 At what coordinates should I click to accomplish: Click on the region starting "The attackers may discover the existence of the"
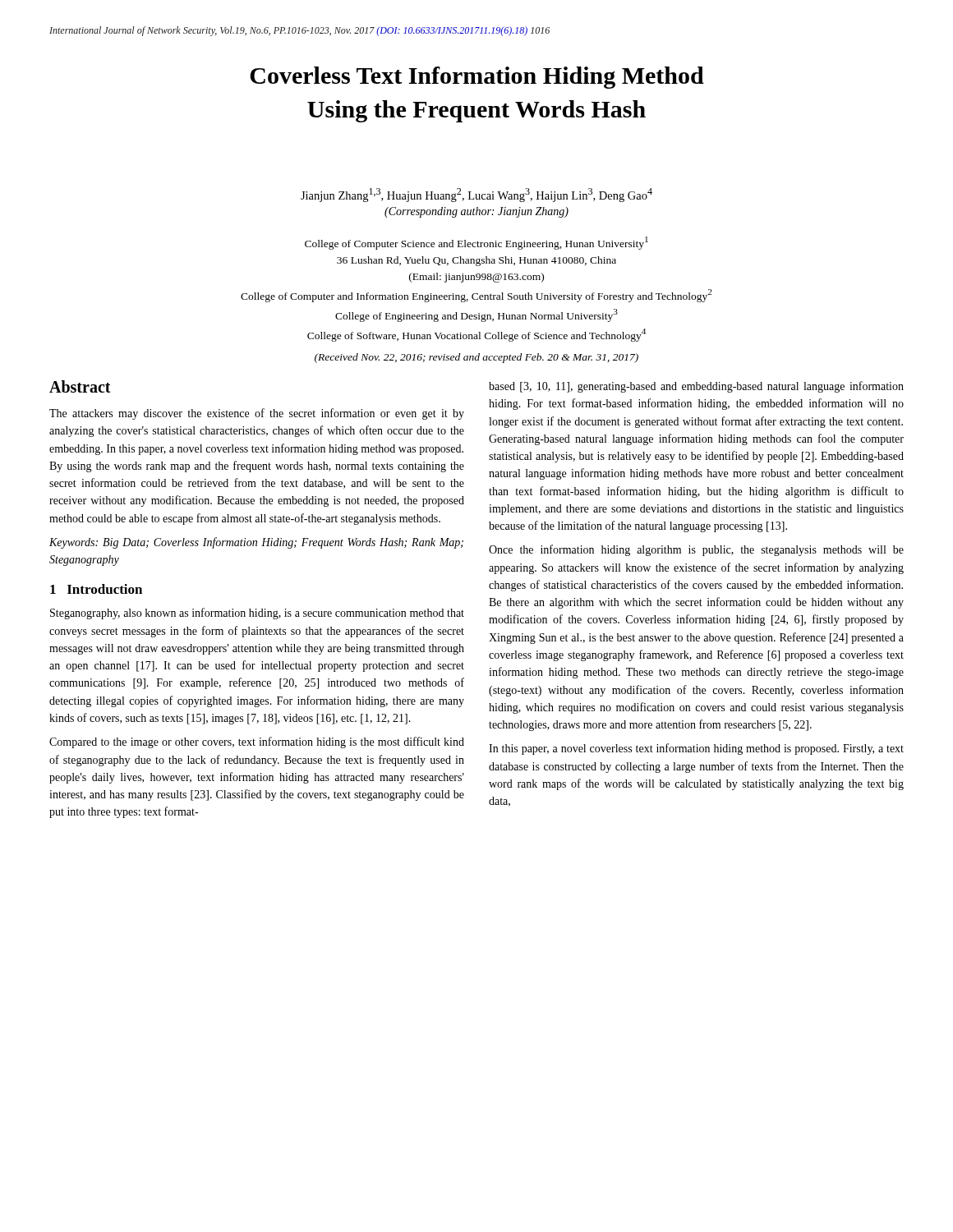257,466
